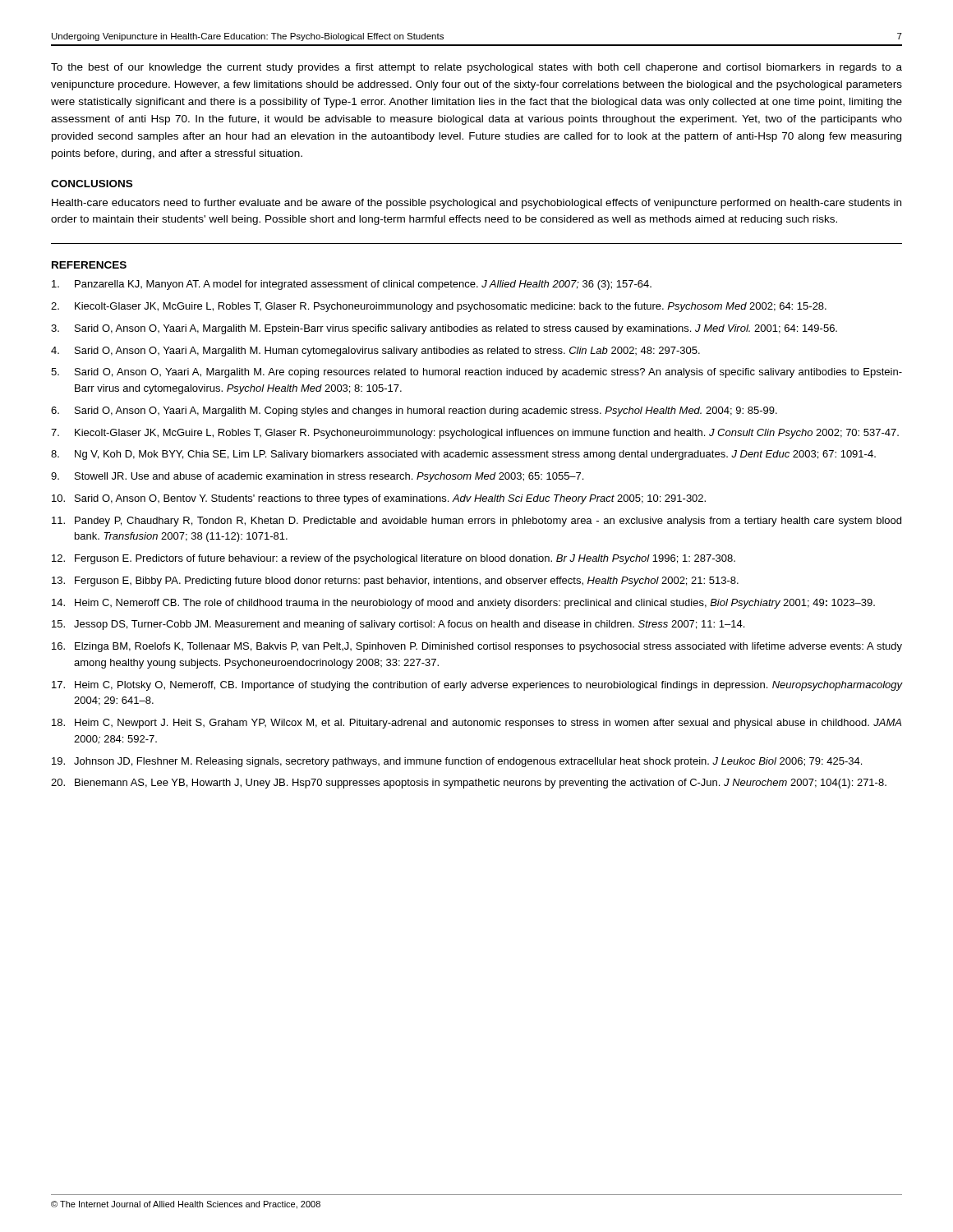Select the list item that reads "2. Kiecolt-Glaser JK, McGuire"

coord(476,306)
